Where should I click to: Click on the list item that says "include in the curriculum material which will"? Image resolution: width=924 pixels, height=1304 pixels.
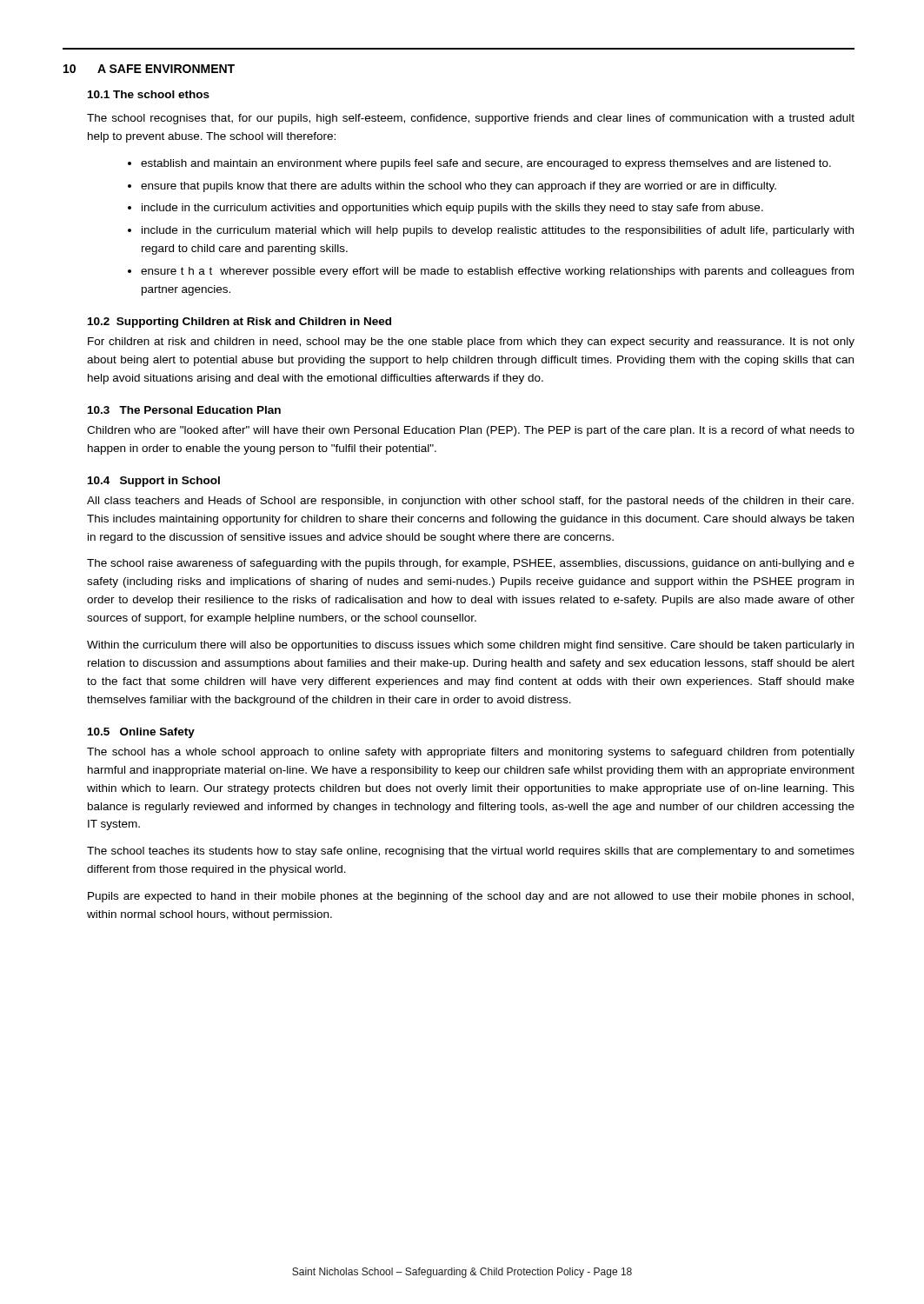pyautogui.click(x=498, y=239)
